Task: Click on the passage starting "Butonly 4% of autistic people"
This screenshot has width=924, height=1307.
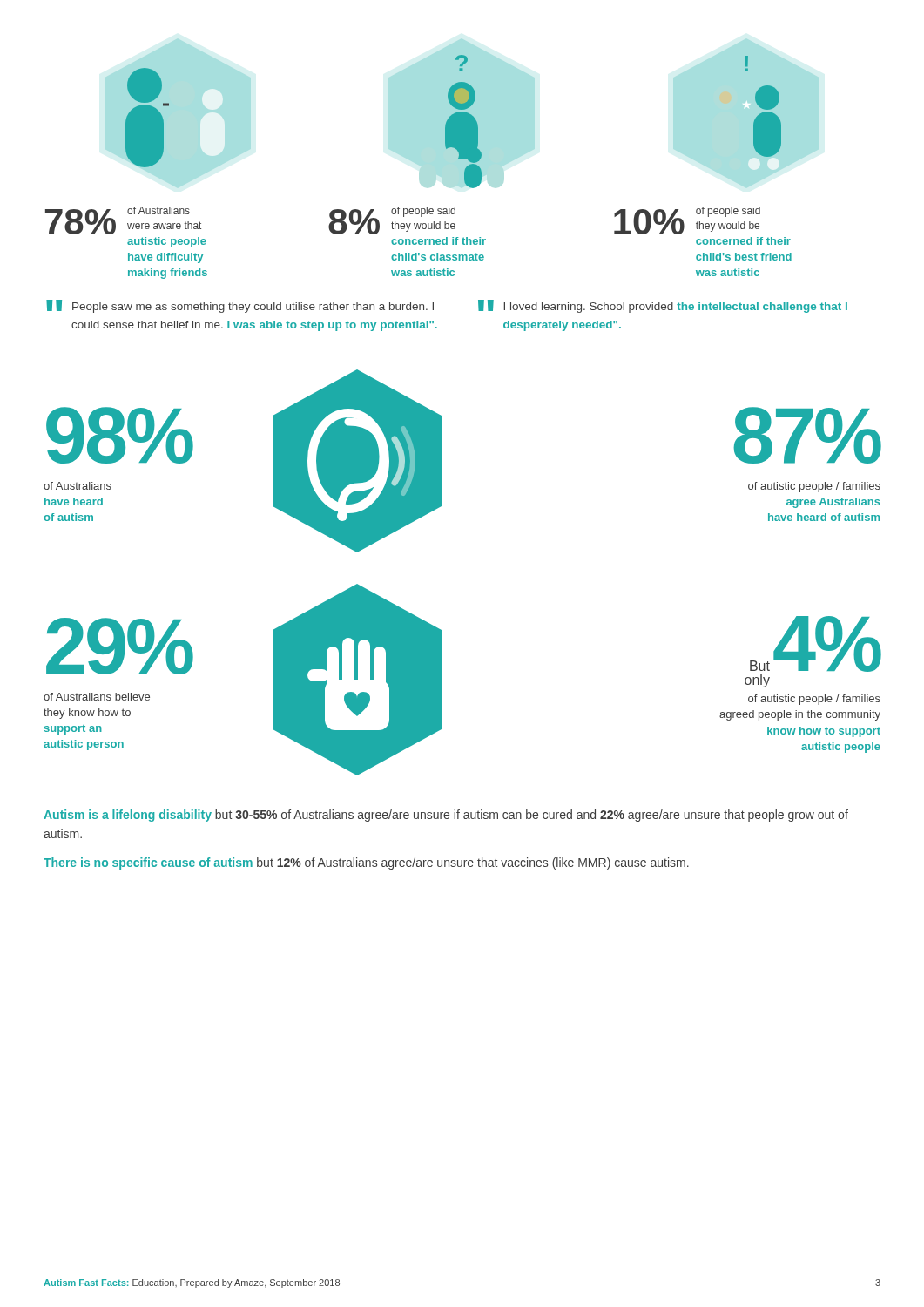Action: click(800, 680)
